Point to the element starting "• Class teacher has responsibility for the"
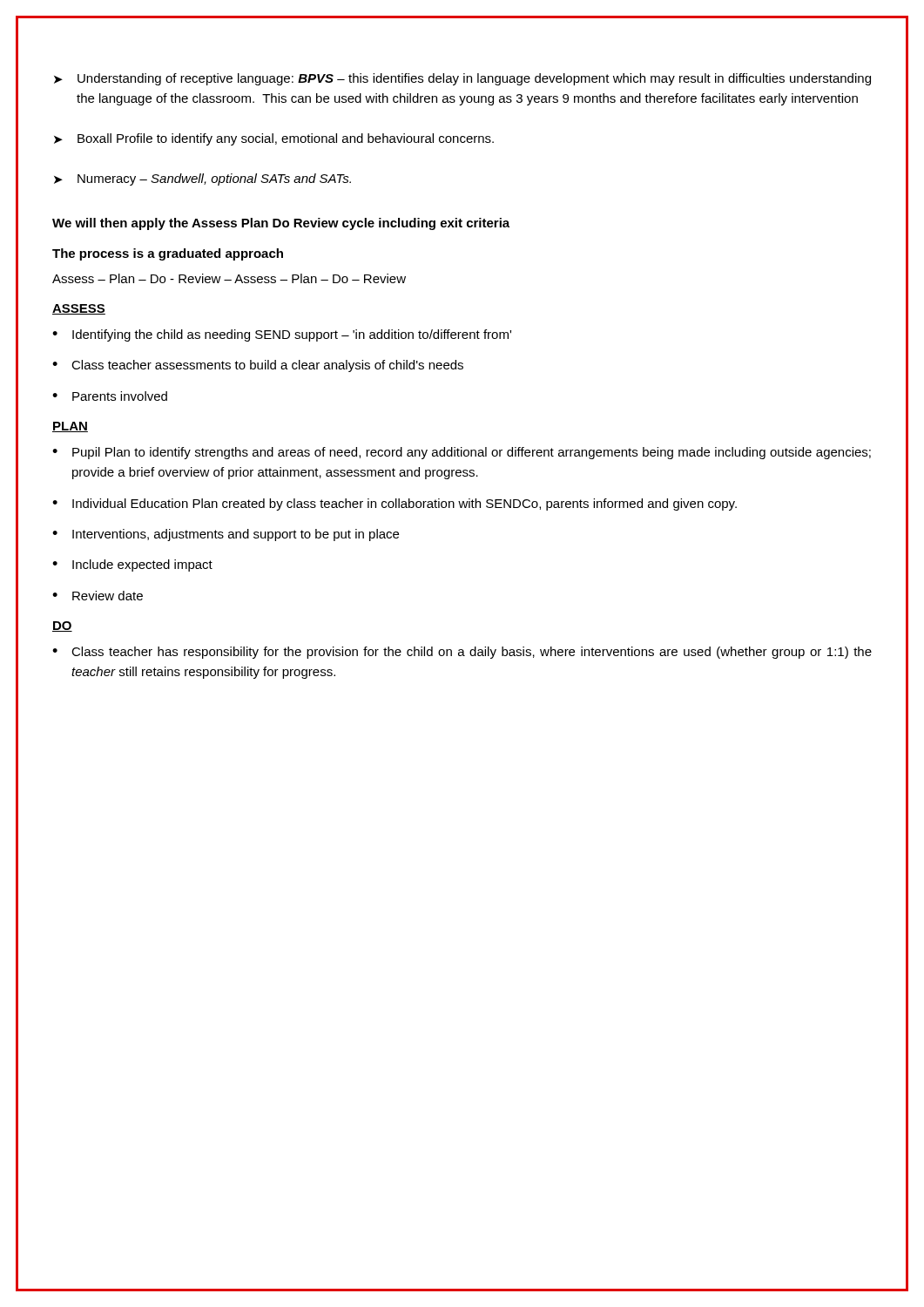This screenshot has width=924, height=1307. coord(462,662)
